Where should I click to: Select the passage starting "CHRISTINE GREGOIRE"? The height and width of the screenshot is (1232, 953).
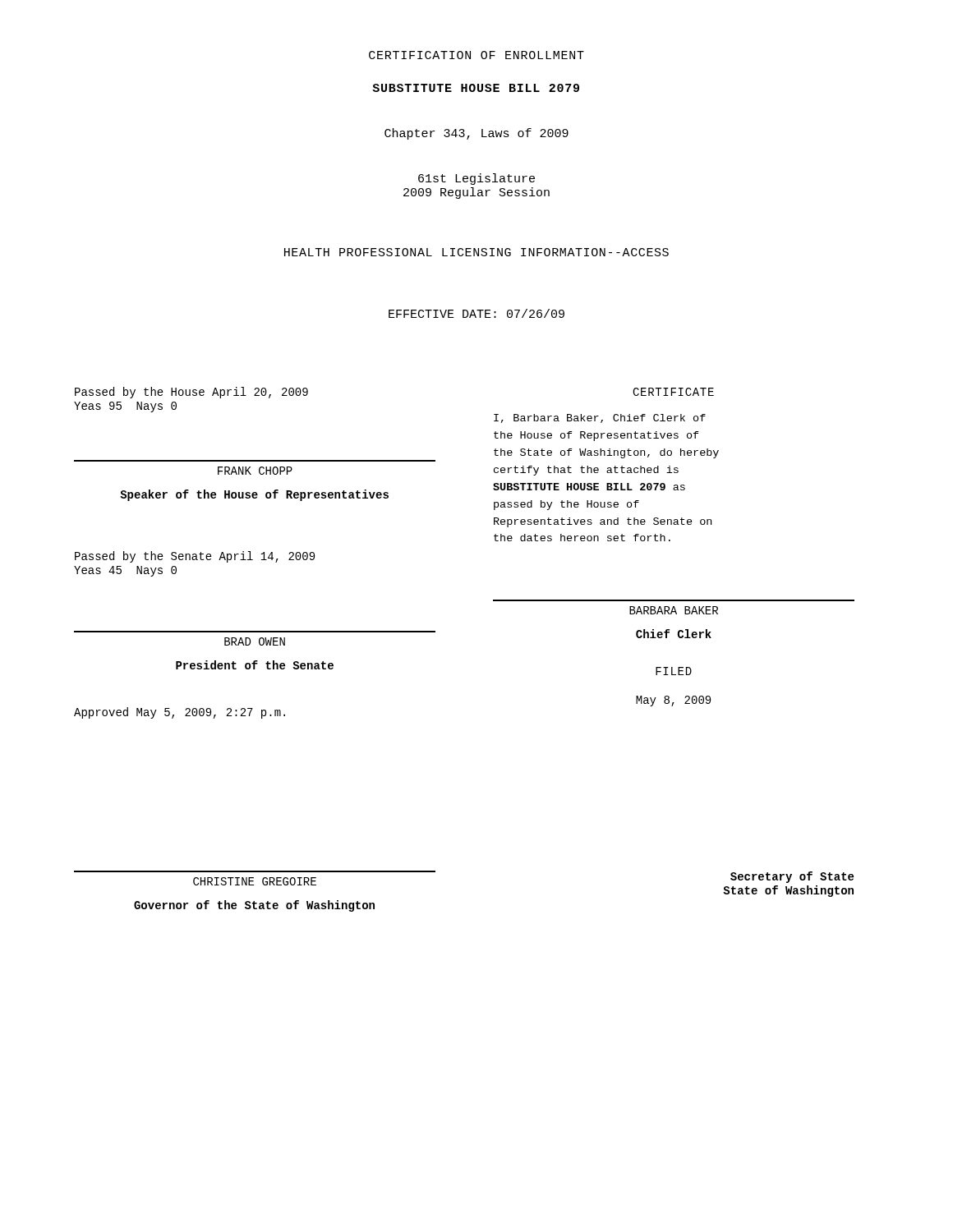255,880
